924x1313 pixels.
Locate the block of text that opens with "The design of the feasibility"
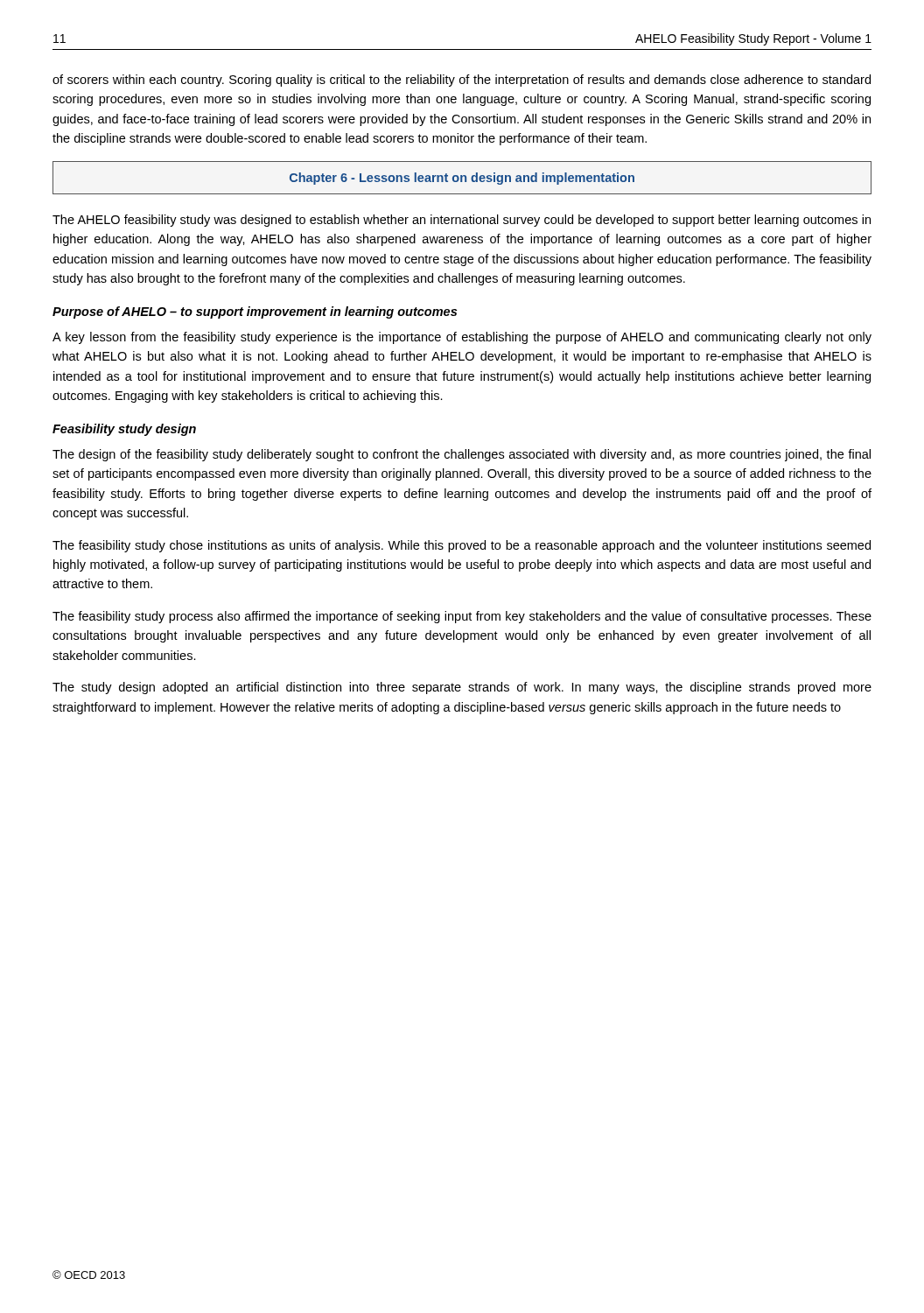coord(462,483)
